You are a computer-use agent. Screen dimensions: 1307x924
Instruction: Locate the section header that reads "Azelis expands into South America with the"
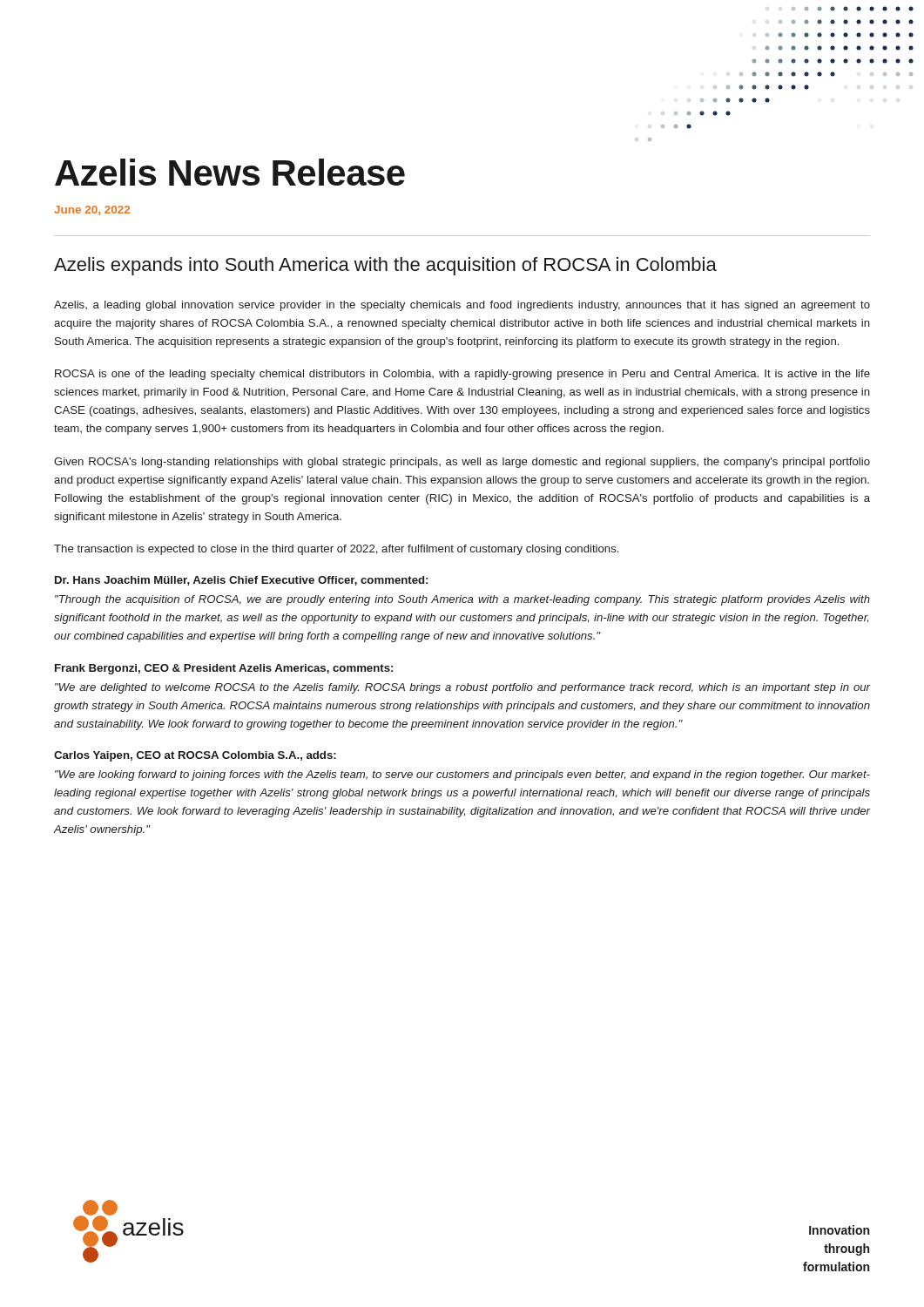385,264
